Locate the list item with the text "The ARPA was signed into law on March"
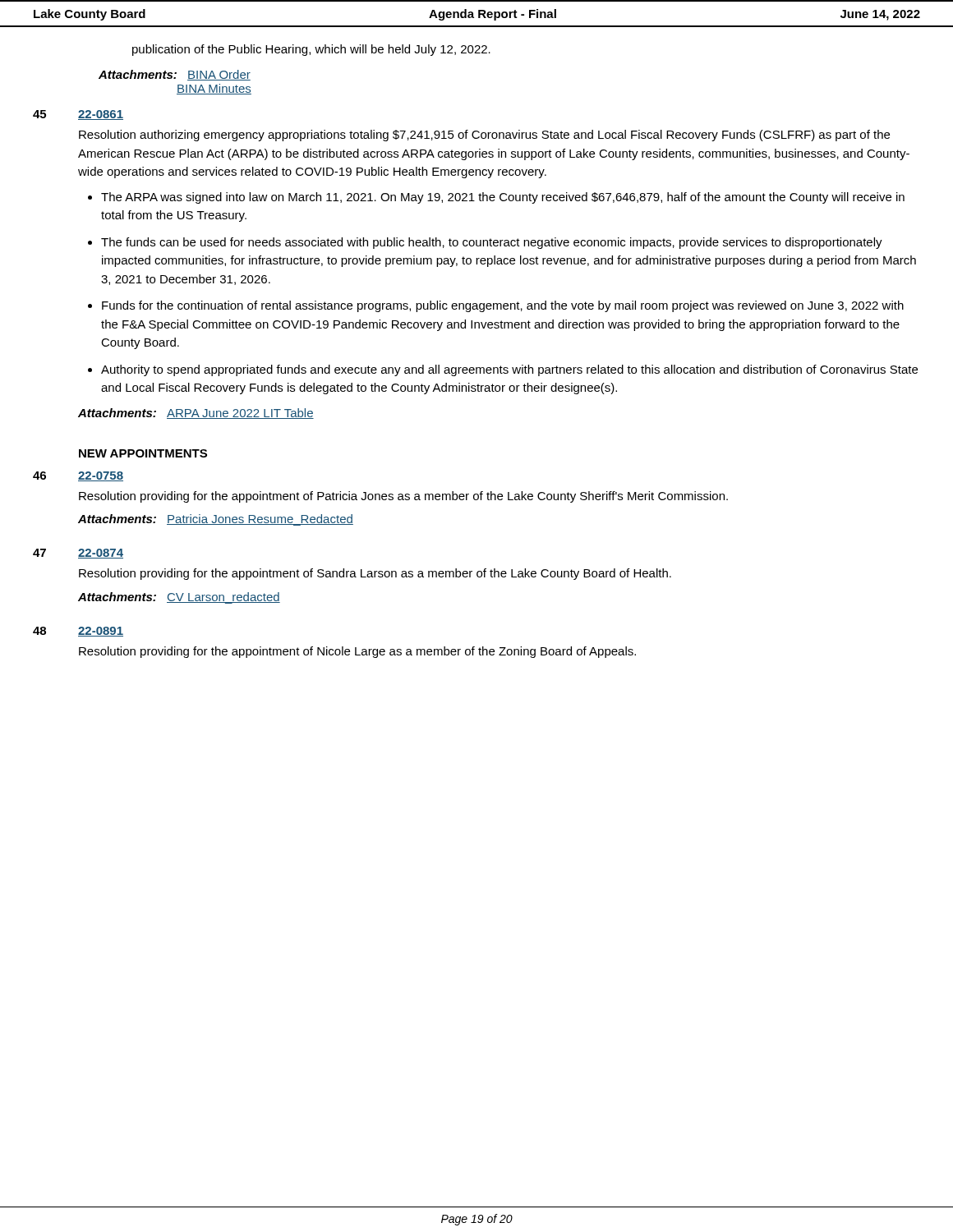 pyautogui.click(x=503, y=206)
